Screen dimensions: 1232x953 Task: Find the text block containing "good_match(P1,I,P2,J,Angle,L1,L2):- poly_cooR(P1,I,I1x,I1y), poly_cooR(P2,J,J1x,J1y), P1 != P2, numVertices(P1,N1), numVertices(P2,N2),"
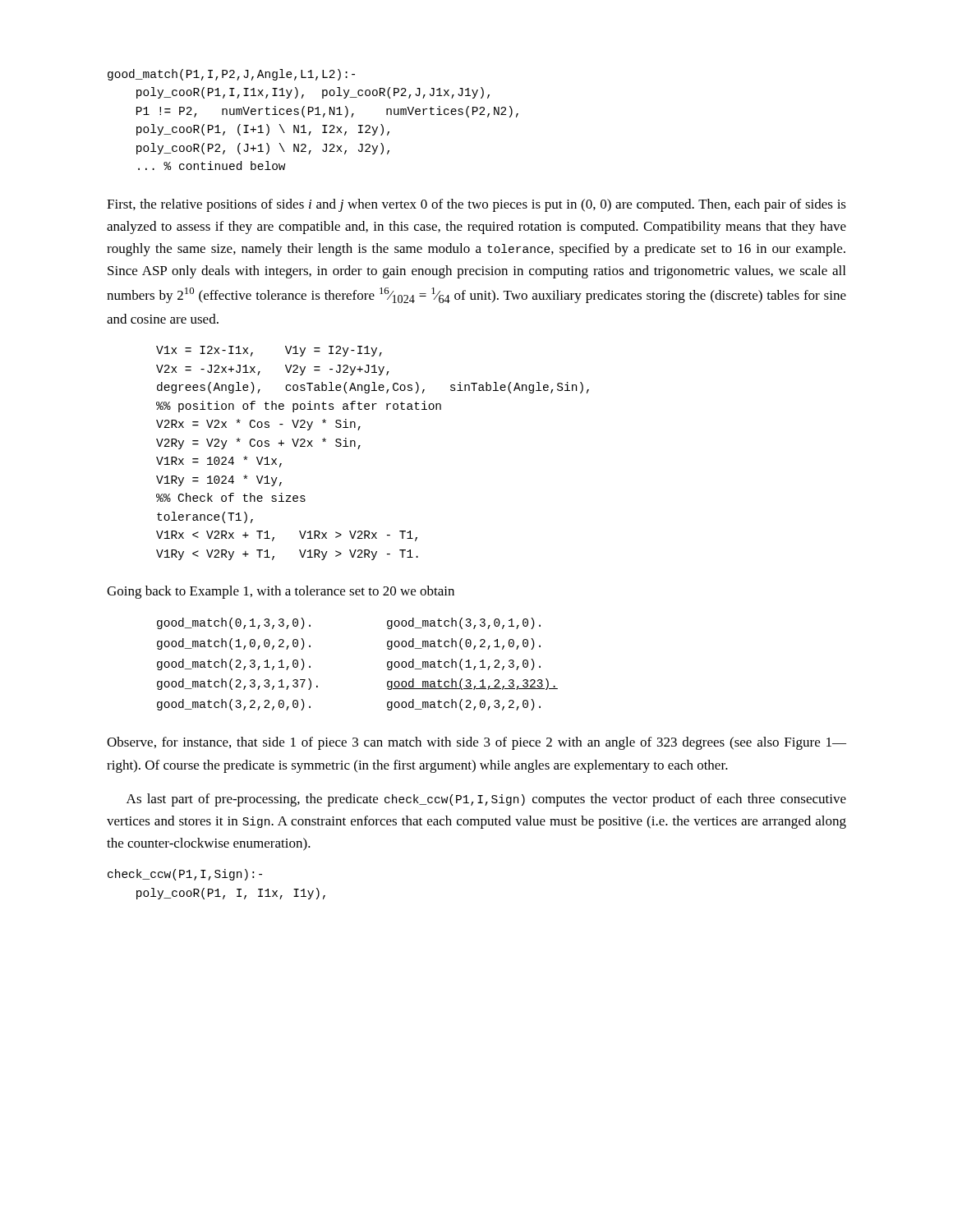476,121
